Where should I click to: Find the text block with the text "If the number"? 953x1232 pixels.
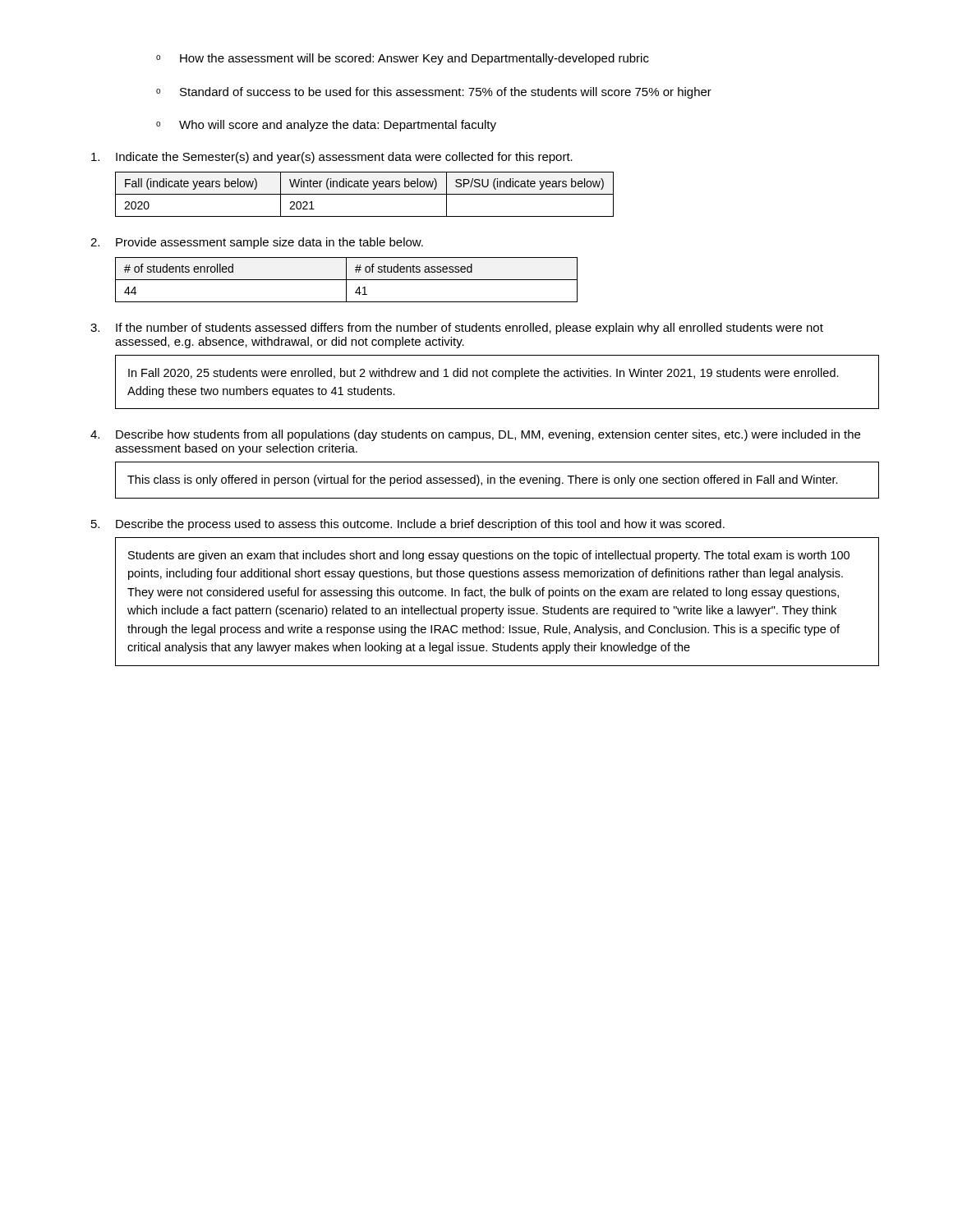pos(485,334)
